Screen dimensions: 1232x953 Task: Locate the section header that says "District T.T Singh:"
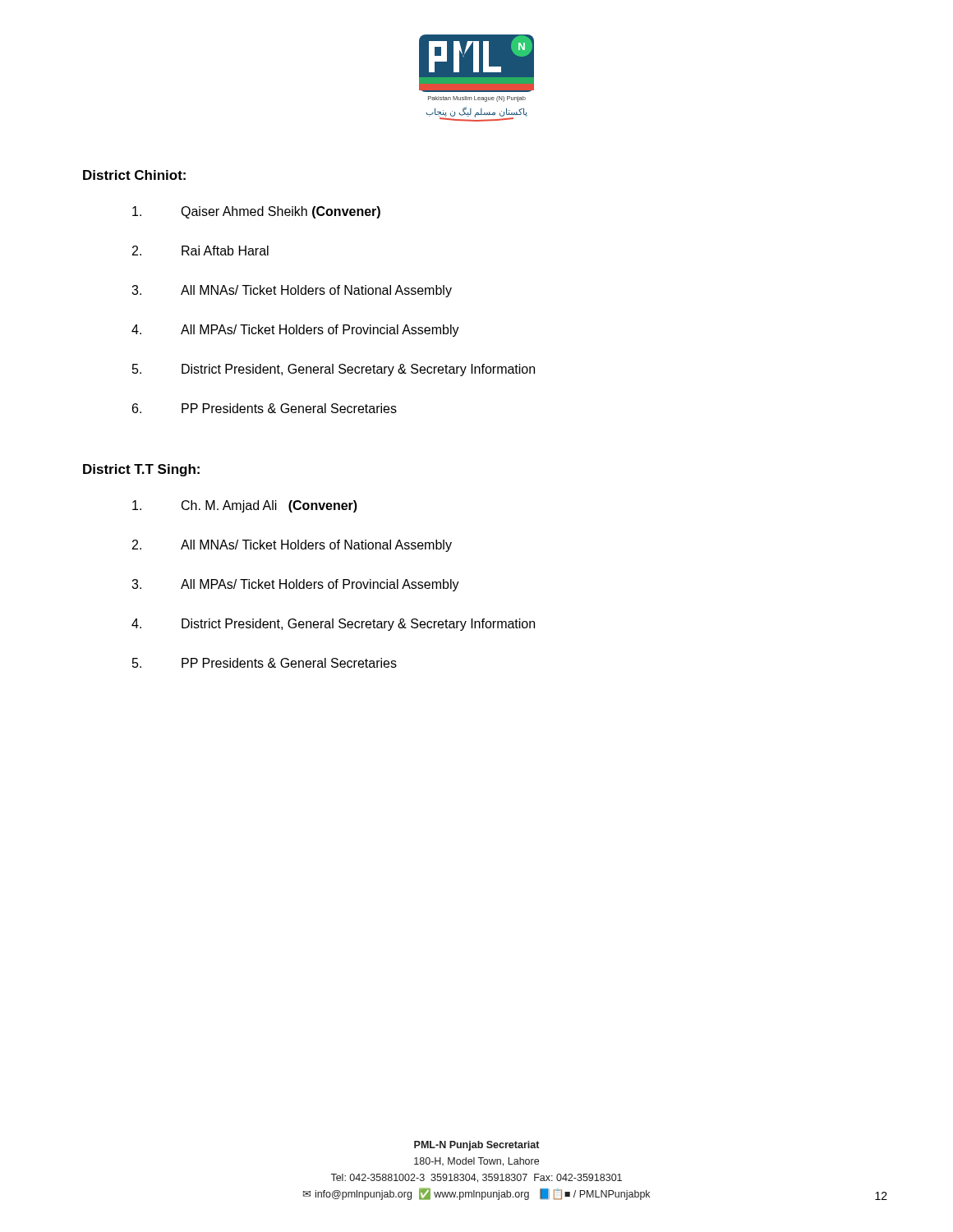142,469
